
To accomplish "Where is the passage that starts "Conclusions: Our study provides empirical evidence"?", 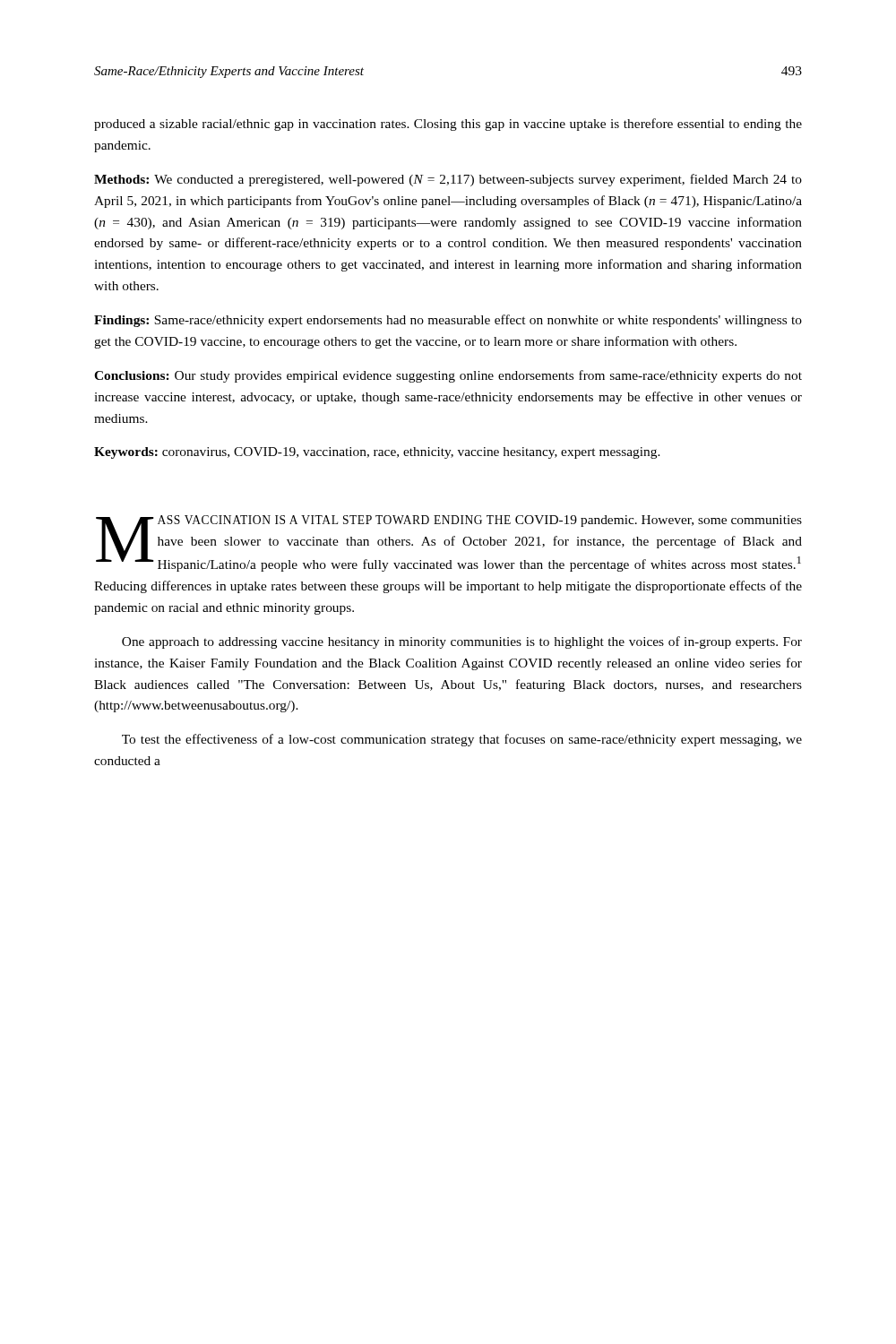I will point(448,397).
